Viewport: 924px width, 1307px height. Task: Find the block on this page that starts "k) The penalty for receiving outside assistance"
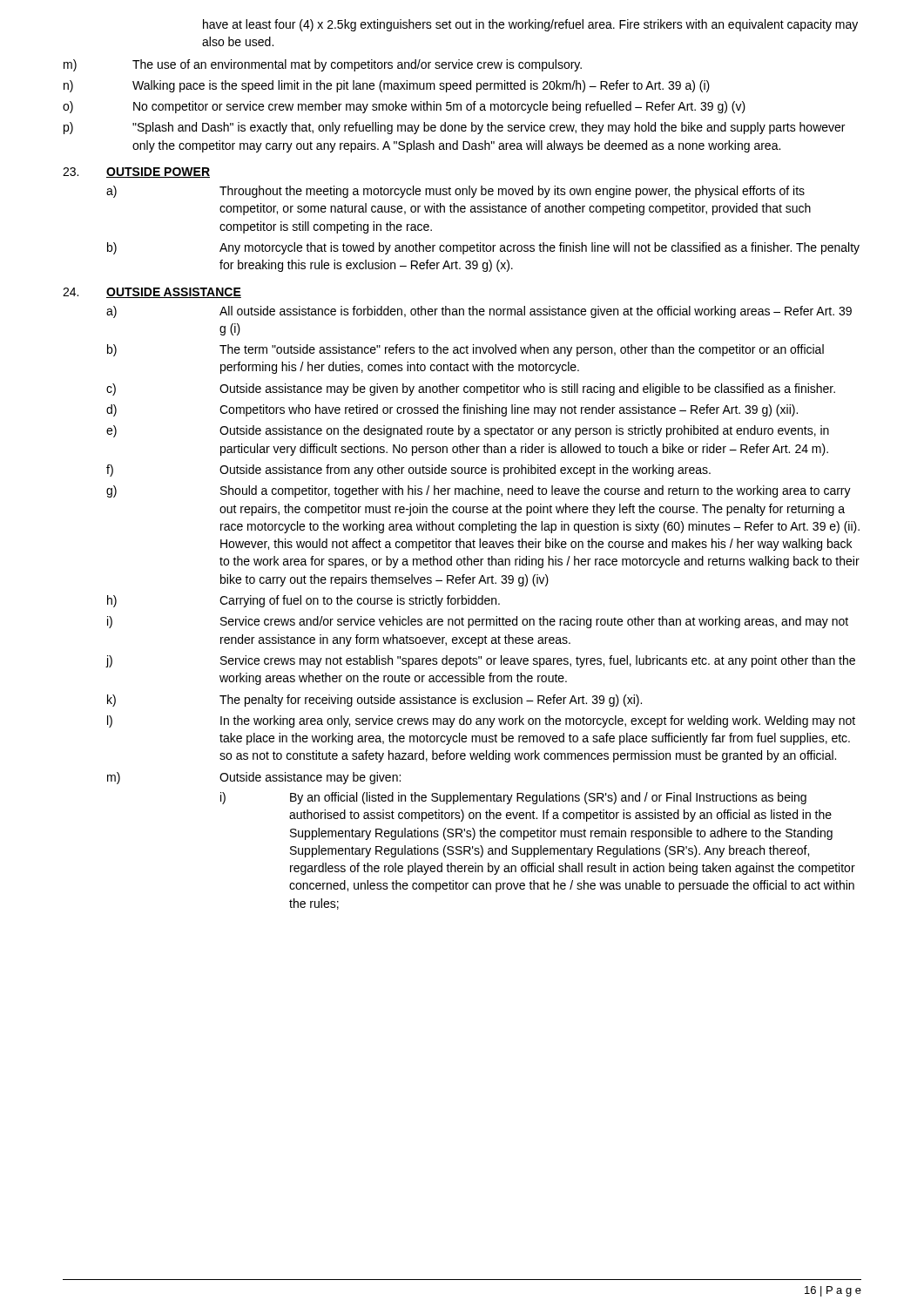[x=462, y=699]
